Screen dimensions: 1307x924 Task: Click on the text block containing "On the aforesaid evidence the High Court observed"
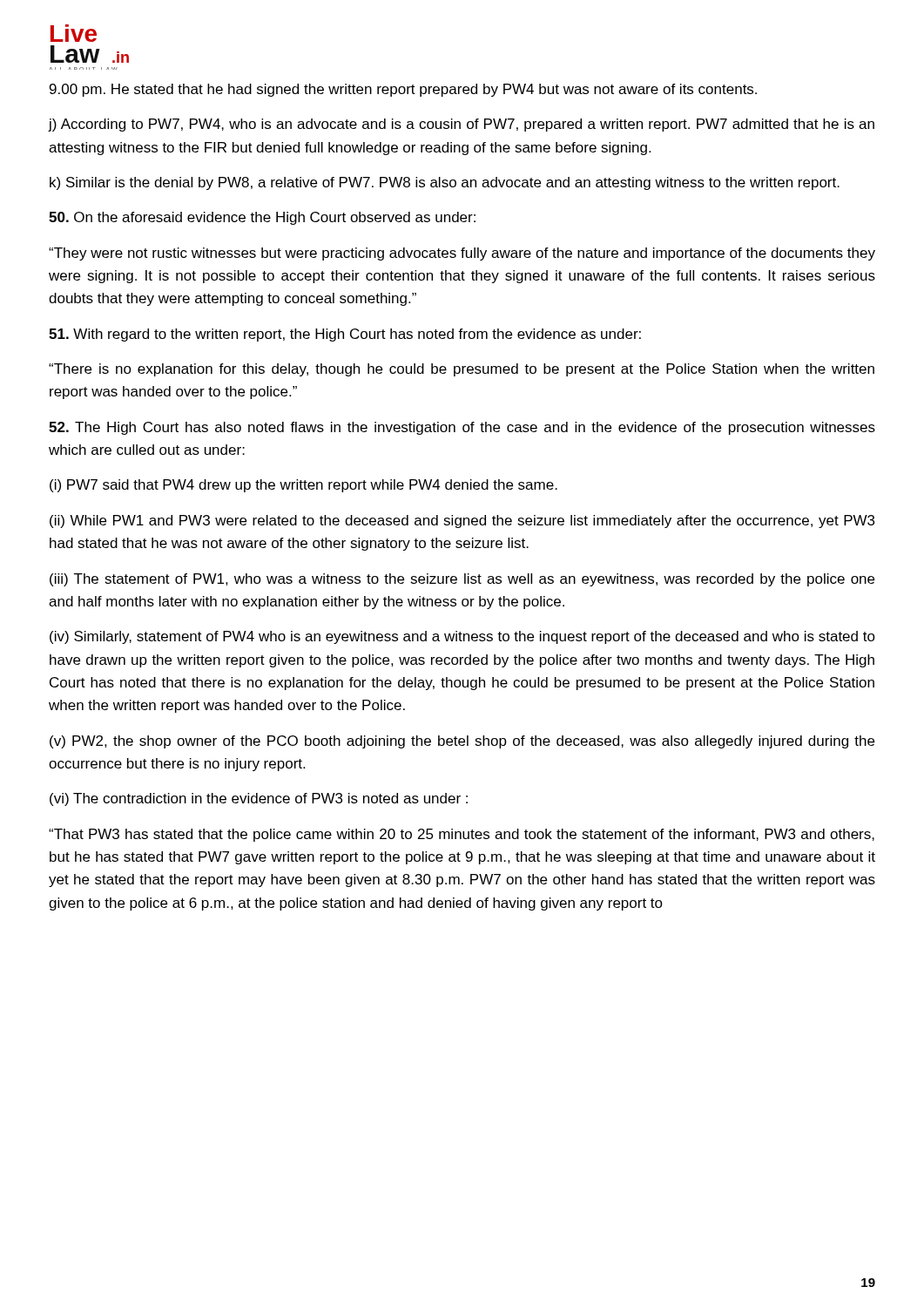(263, 218)
